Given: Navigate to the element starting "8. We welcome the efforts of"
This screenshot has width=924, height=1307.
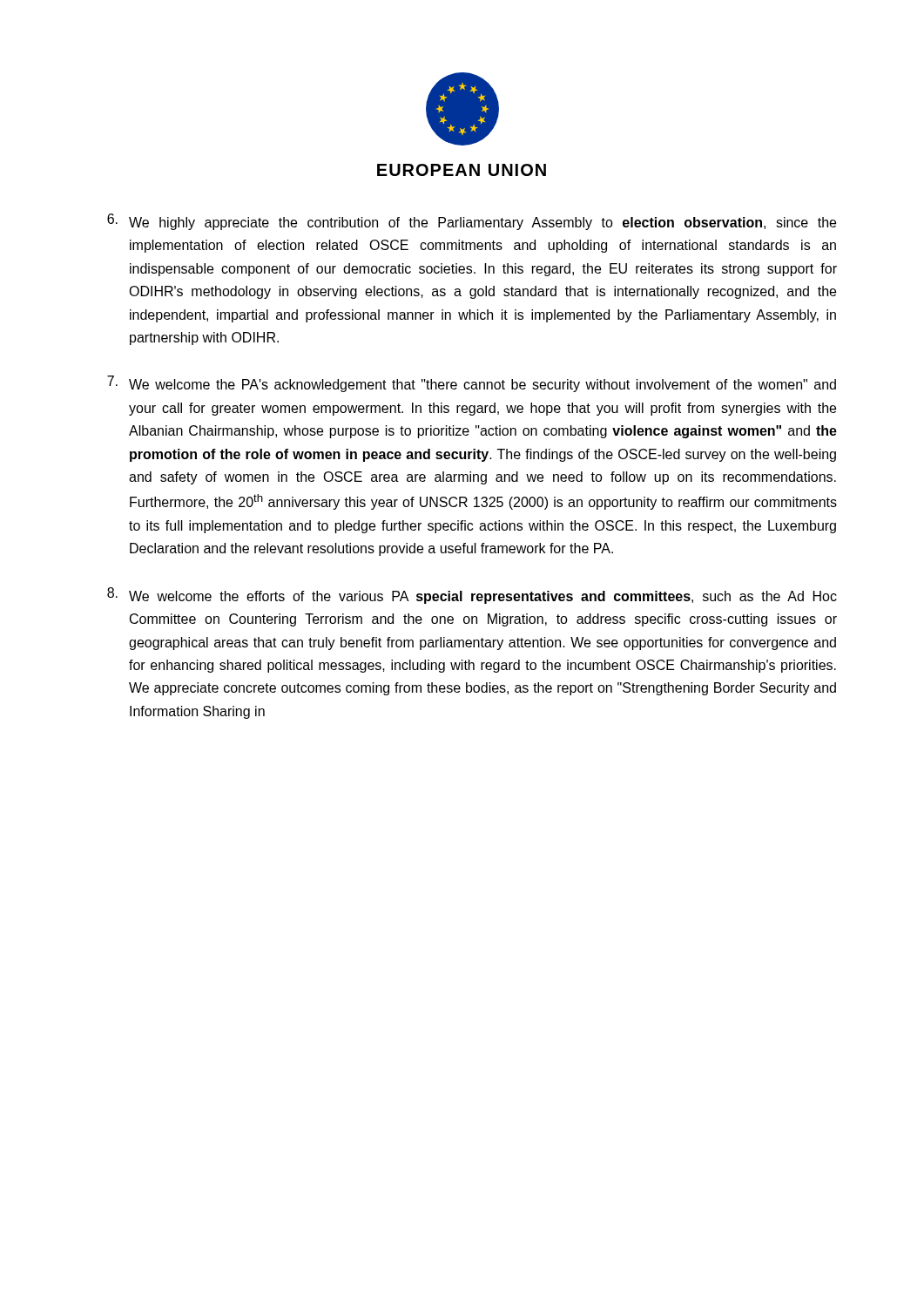Looking at the screenshot, I should (x=462, y=654).
